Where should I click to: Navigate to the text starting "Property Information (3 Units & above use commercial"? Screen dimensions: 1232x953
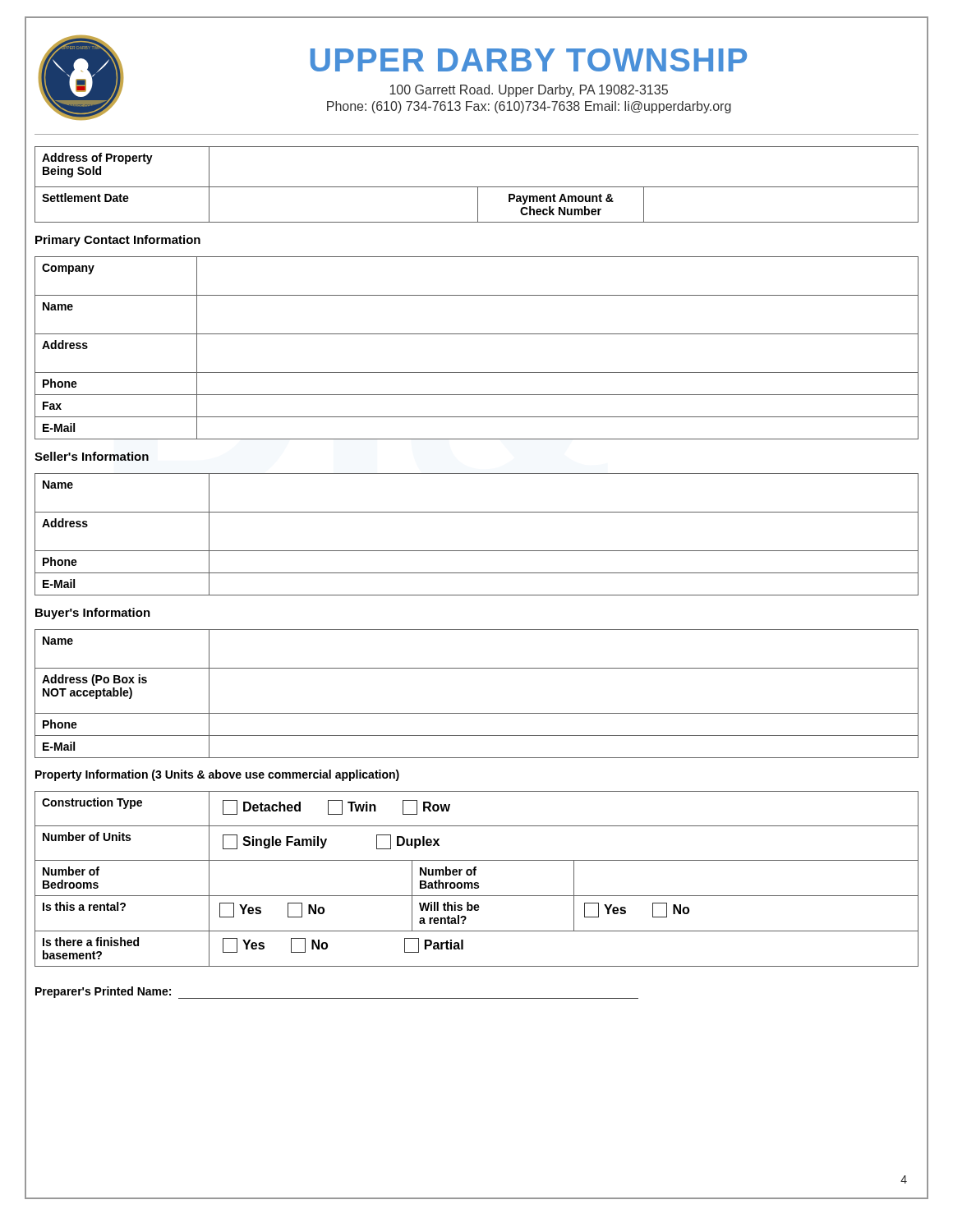pos(217,774)
